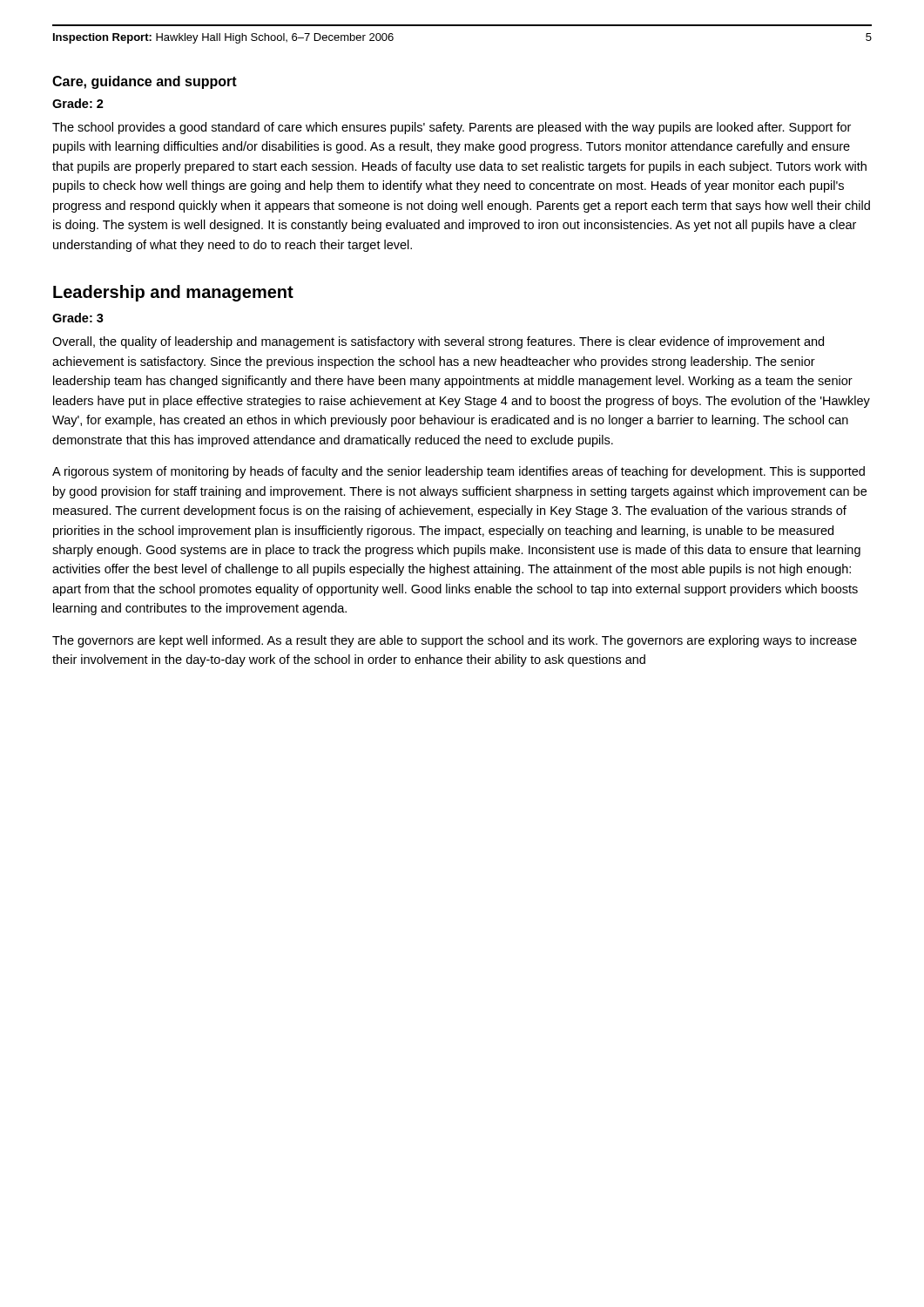The image size is (924, 1307).
Task: Navigate to the text starting "Leadership and management"
Action: pyautogui.click(x=173, y=292)
